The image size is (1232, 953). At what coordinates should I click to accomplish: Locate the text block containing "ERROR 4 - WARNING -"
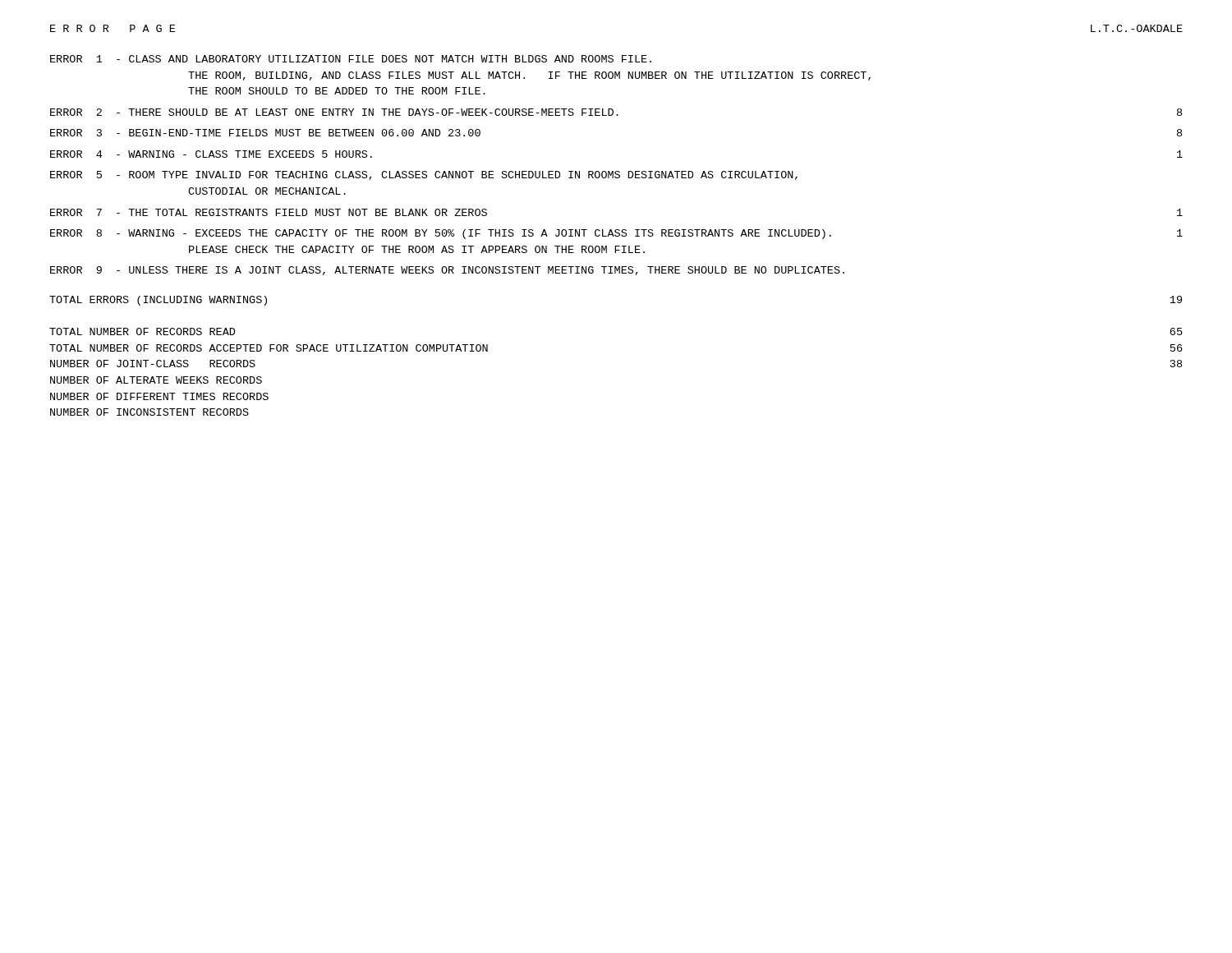[66, 154]
